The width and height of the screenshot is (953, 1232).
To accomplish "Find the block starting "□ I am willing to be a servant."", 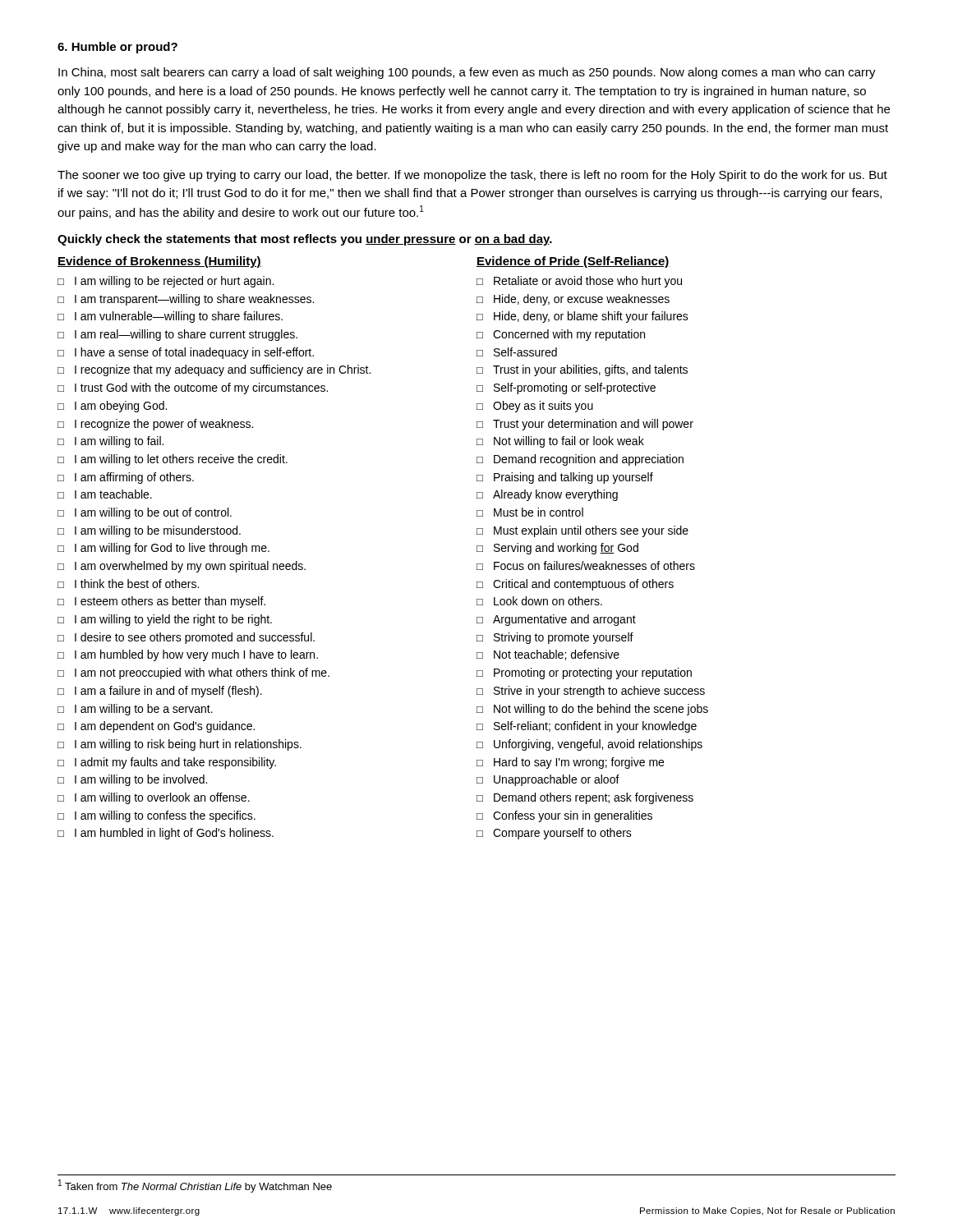I will tap(135, 709).
